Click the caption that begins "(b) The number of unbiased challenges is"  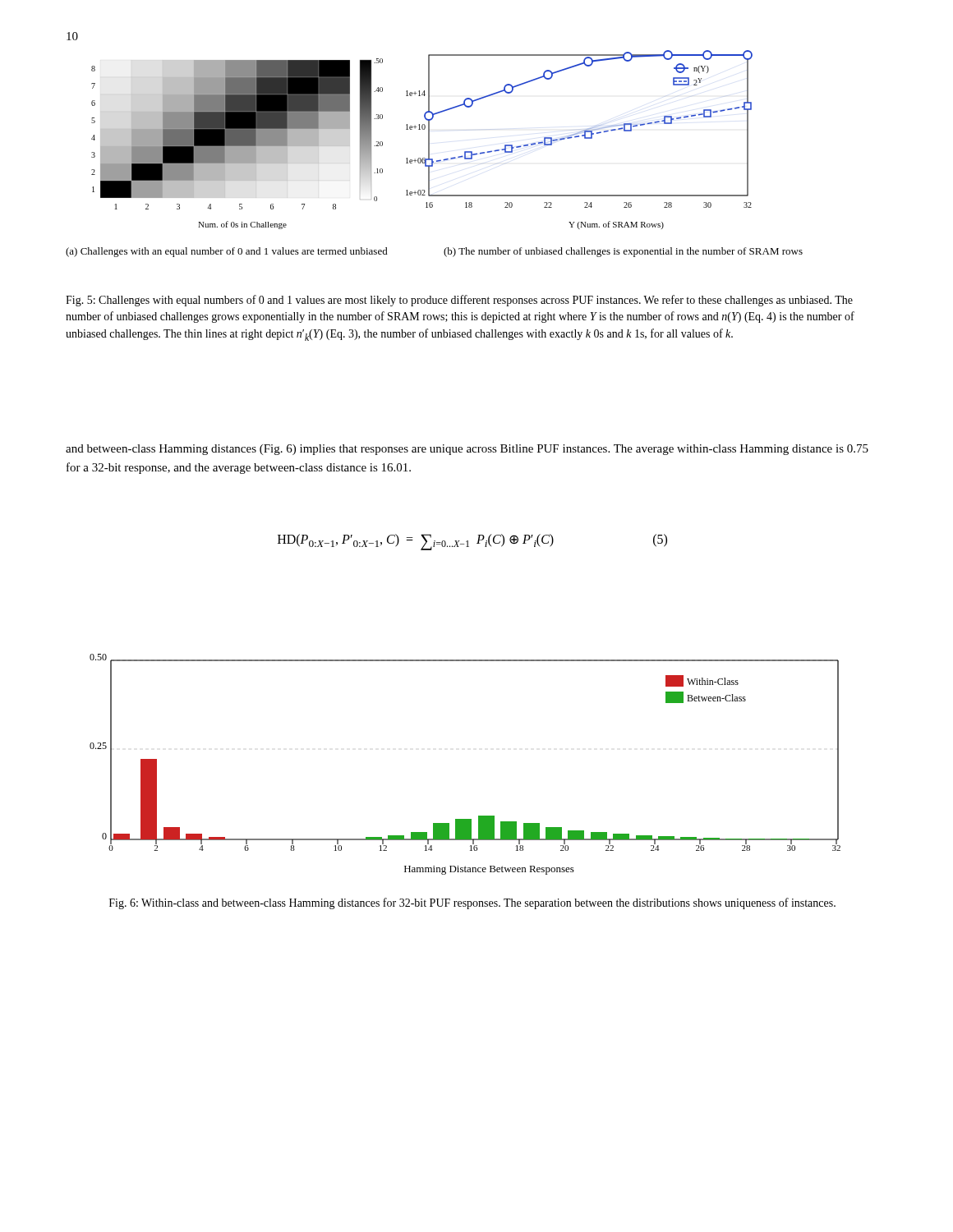pyautogui.click(x=623, y=251)
